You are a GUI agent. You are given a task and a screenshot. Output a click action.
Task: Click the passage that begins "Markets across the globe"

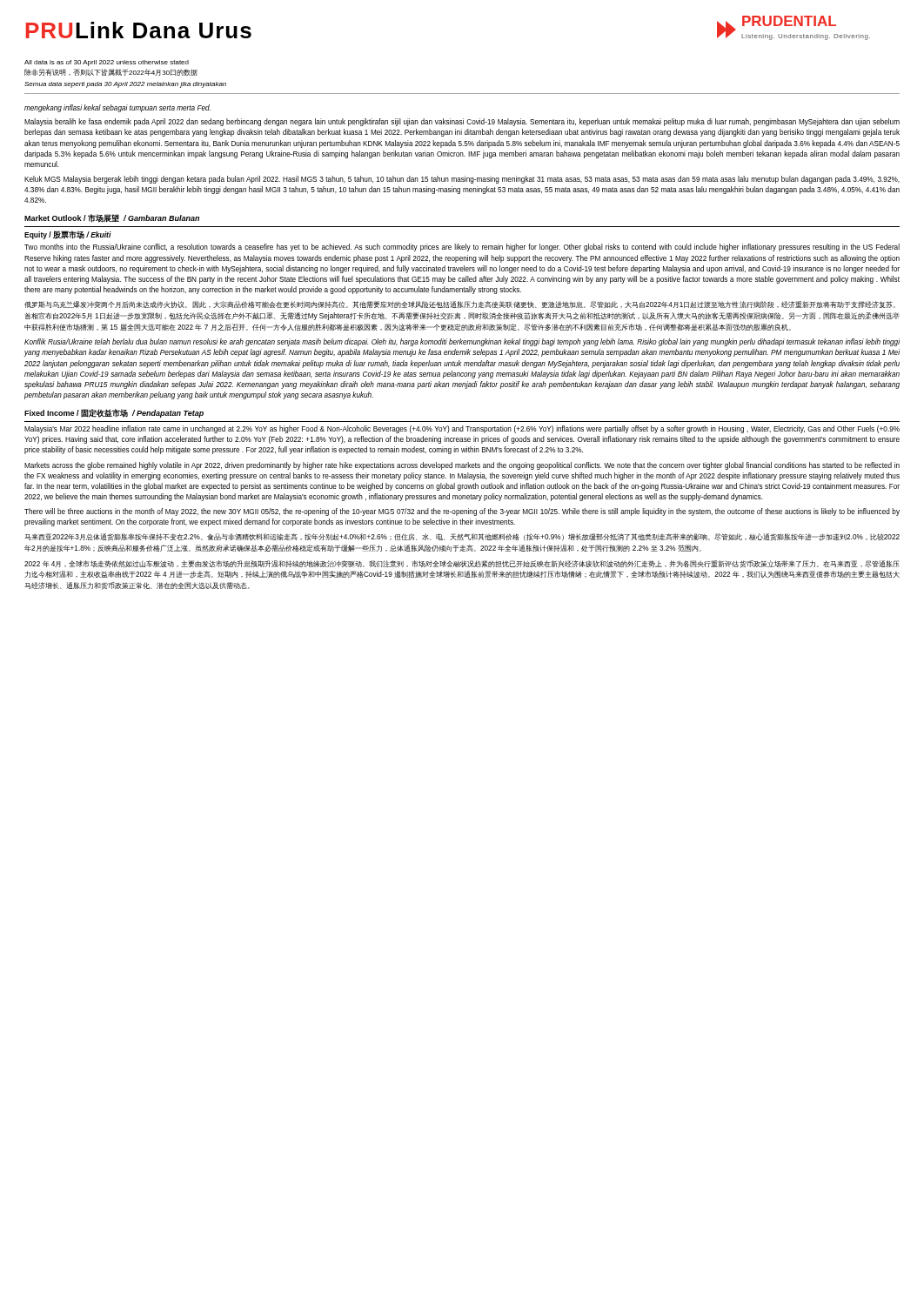tap(462, 481)
